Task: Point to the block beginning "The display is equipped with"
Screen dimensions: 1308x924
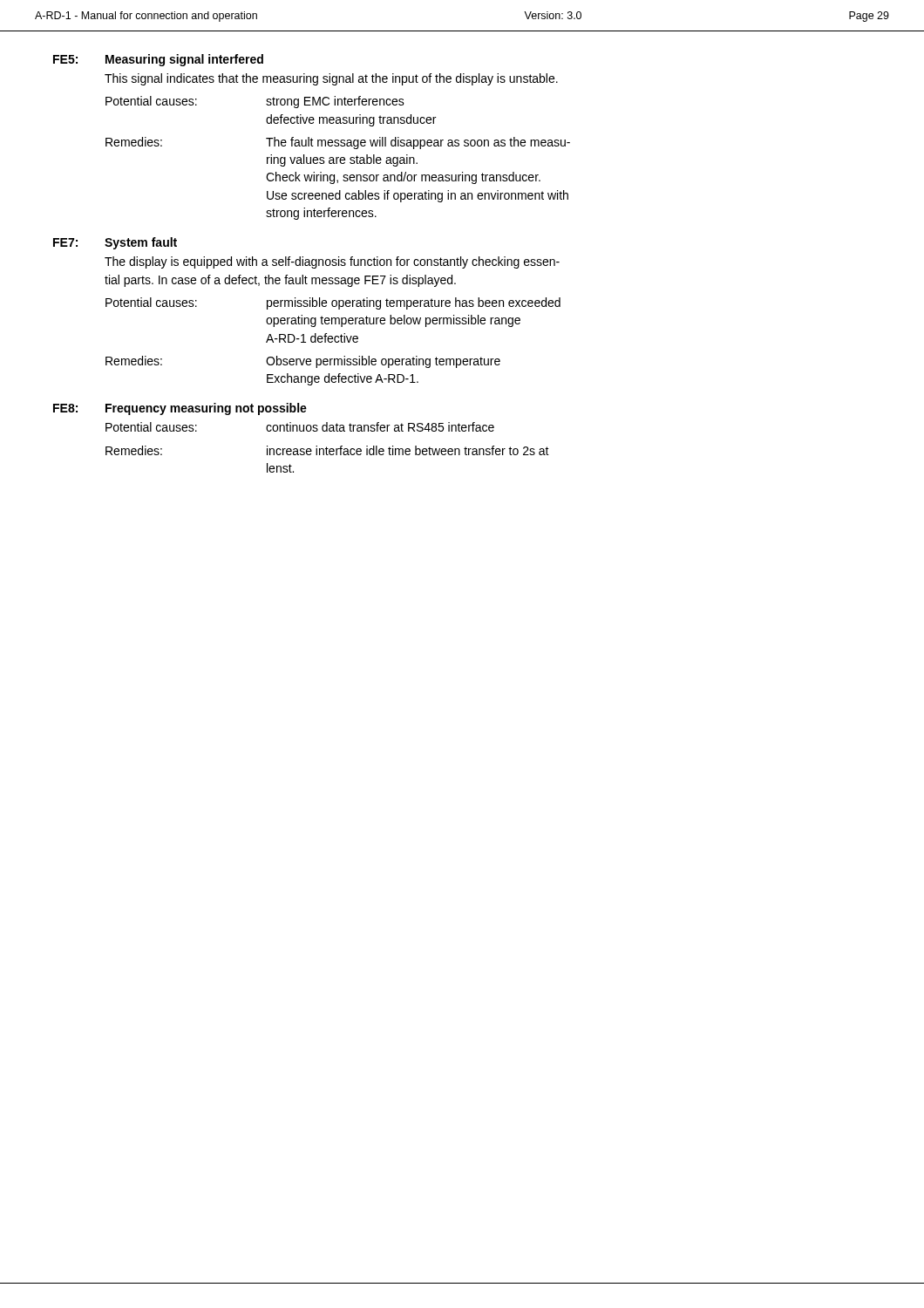Action: click(x=488, y=271)
